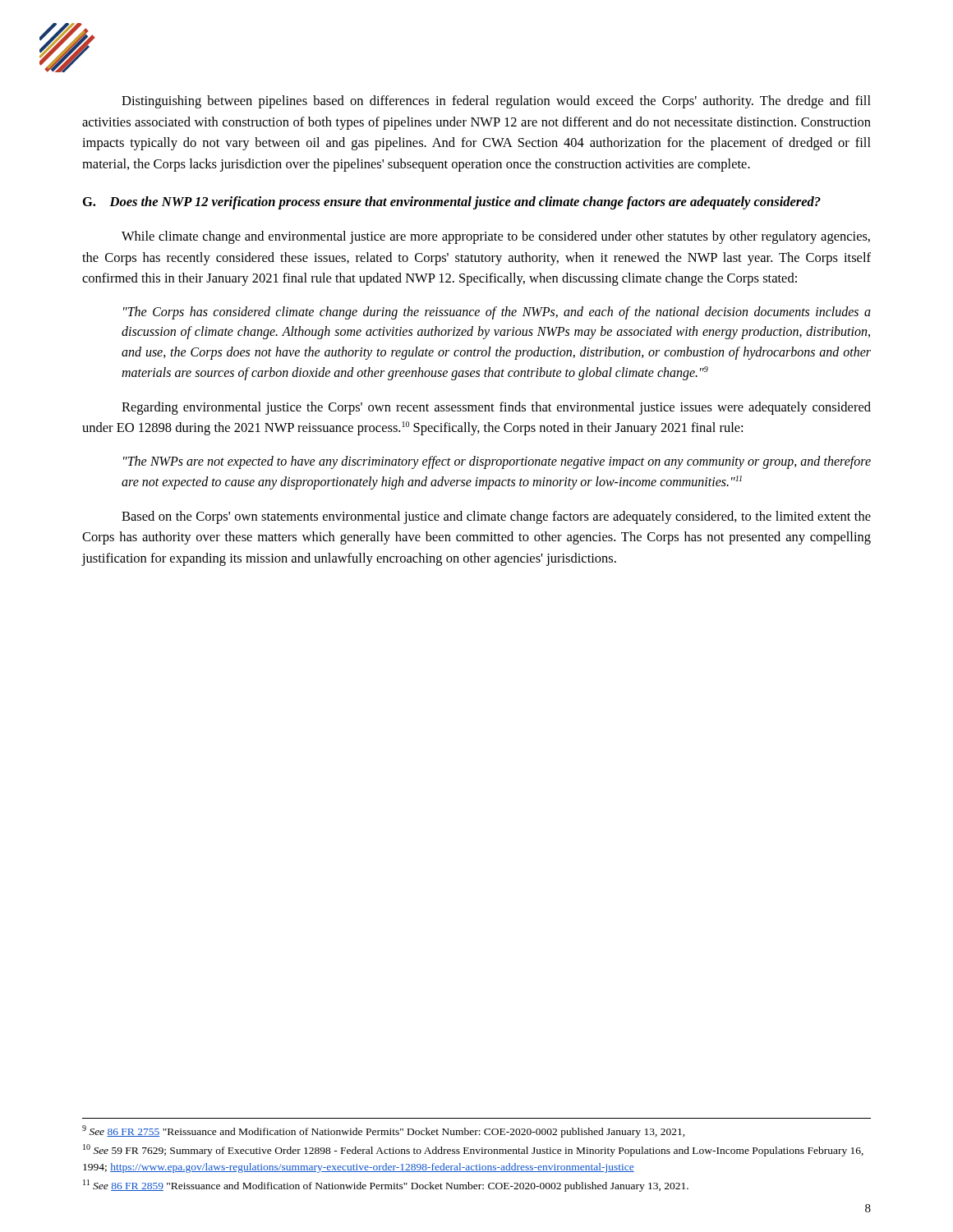Click the passage that begins ""The Corps has considered climate change during"

point(496,342)
